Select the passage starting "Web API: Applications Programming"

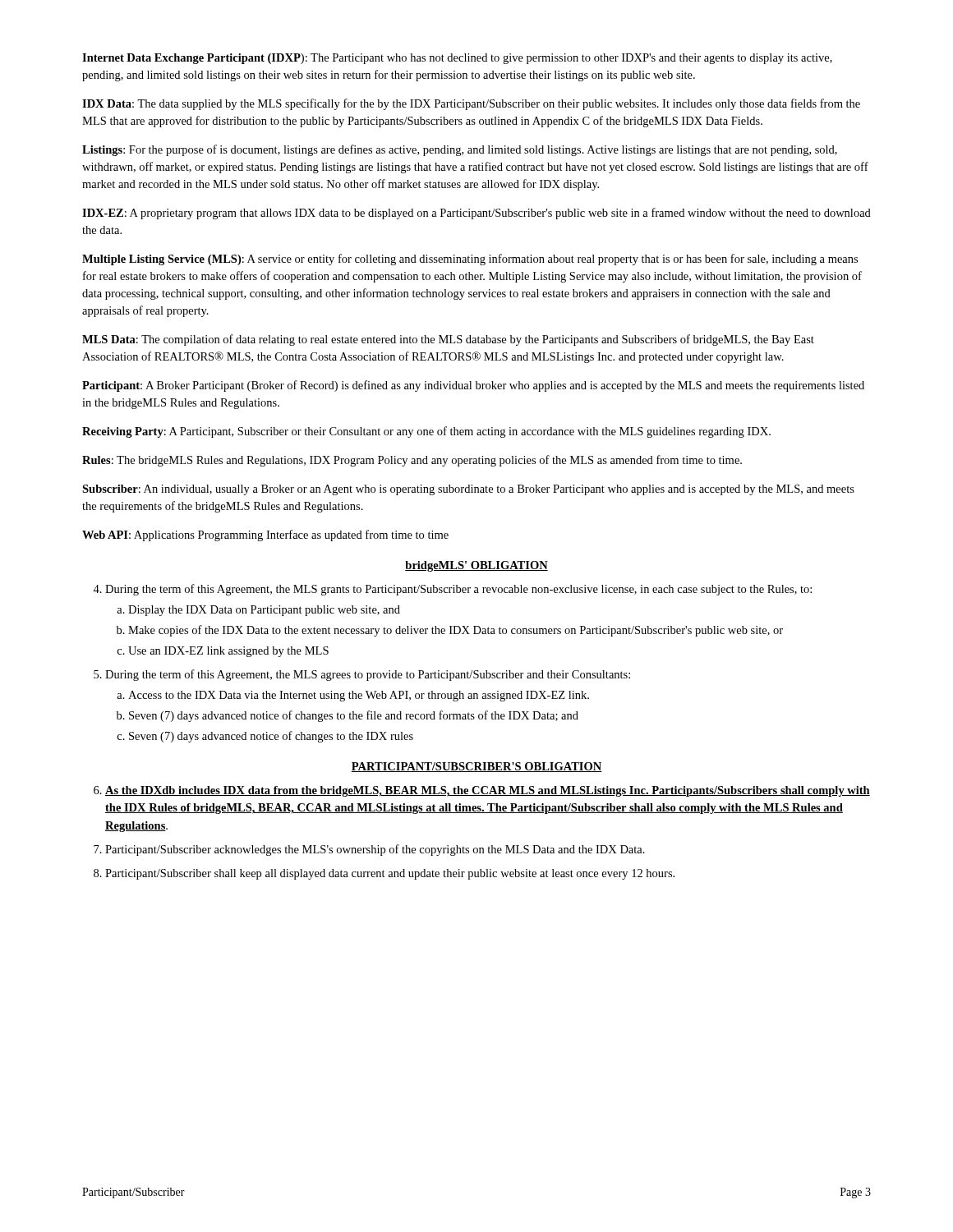point(265,535)
